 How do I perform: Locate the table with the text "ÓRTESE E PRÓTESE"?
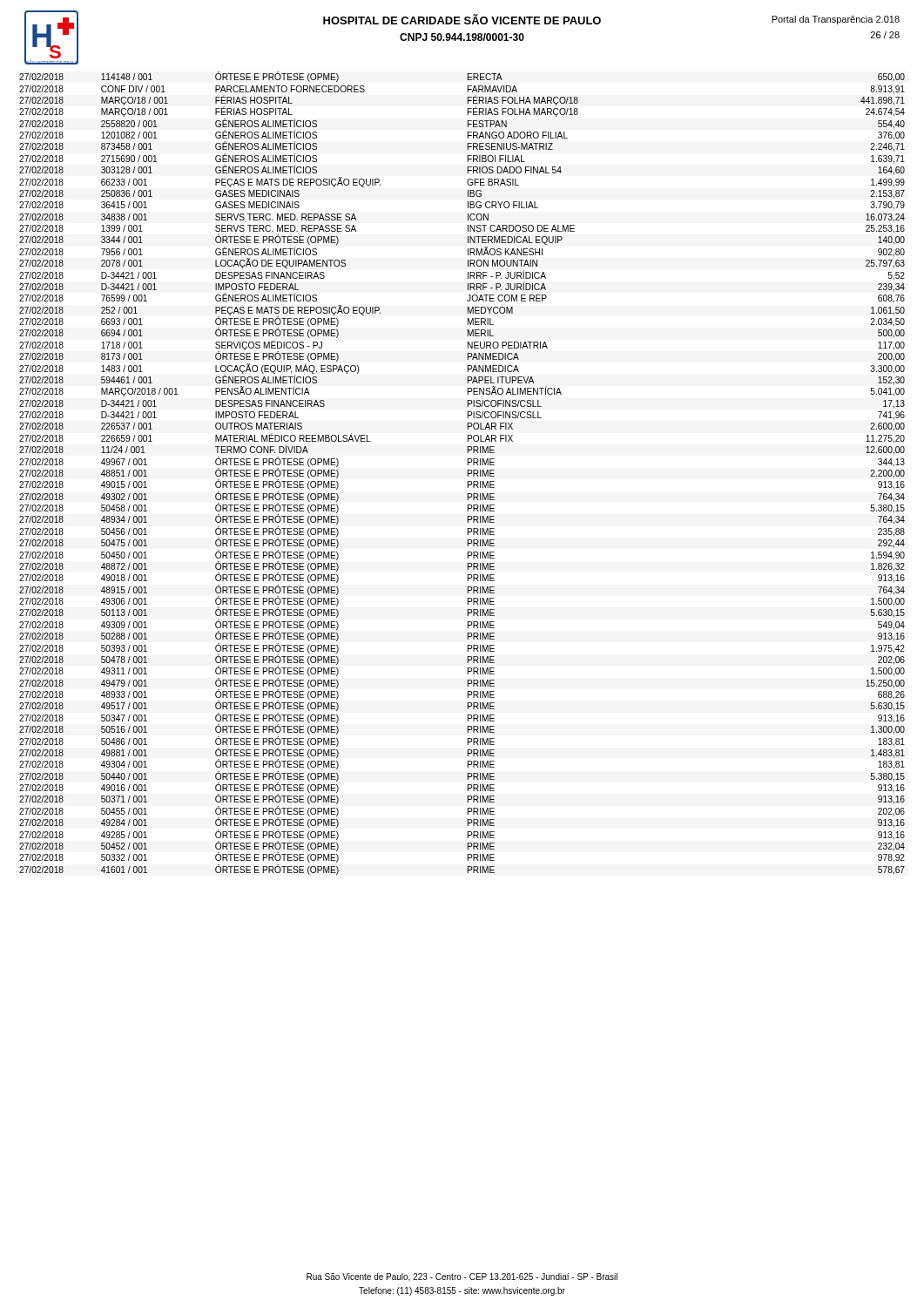pos(462,474)
